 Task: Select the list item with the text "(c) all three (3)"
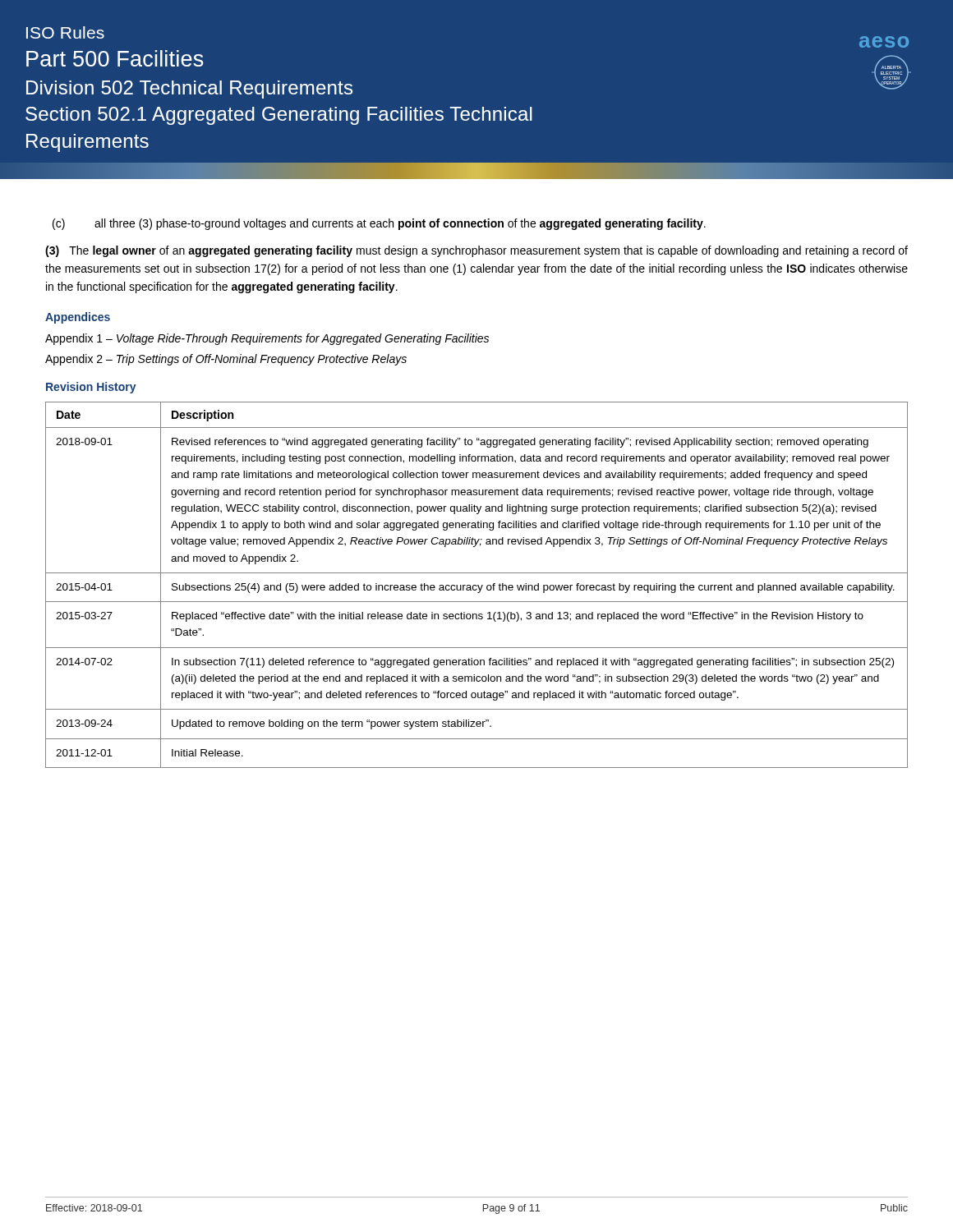376,224
